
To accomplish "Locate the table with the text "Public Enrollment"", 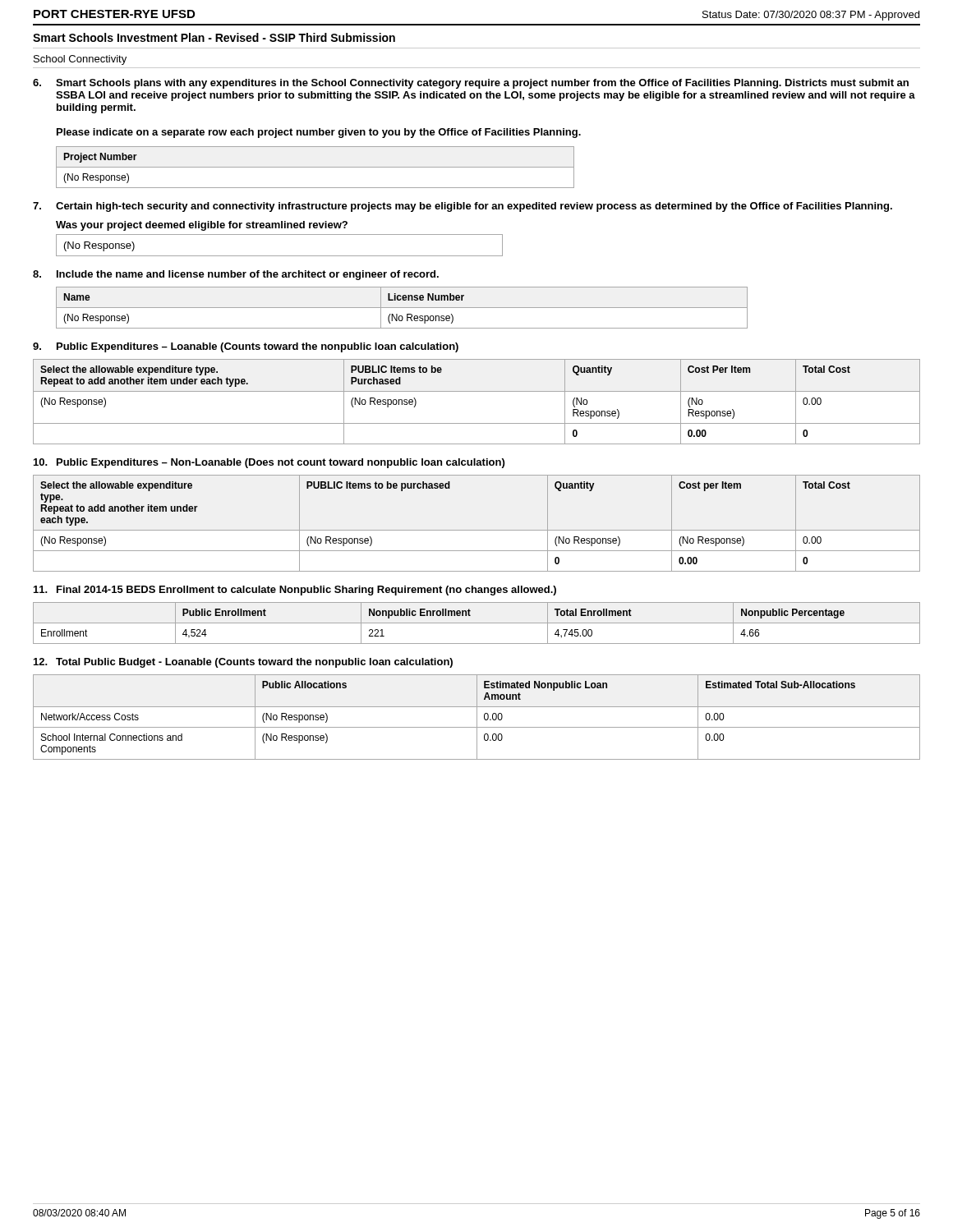I will 476,623.
